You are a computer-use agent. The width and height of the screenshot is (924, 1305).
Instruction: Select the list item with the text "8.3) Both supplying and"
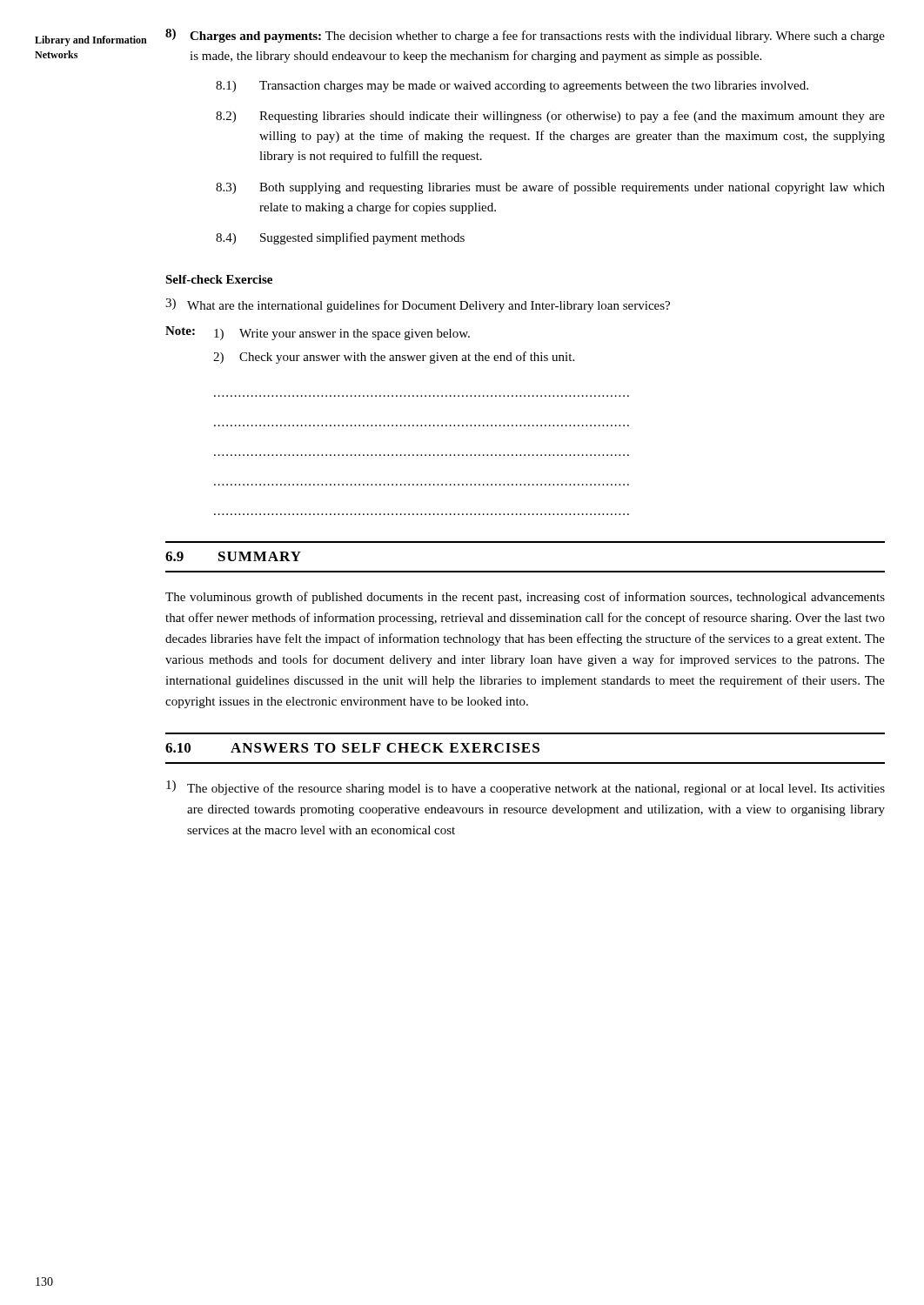click(550, 197)
